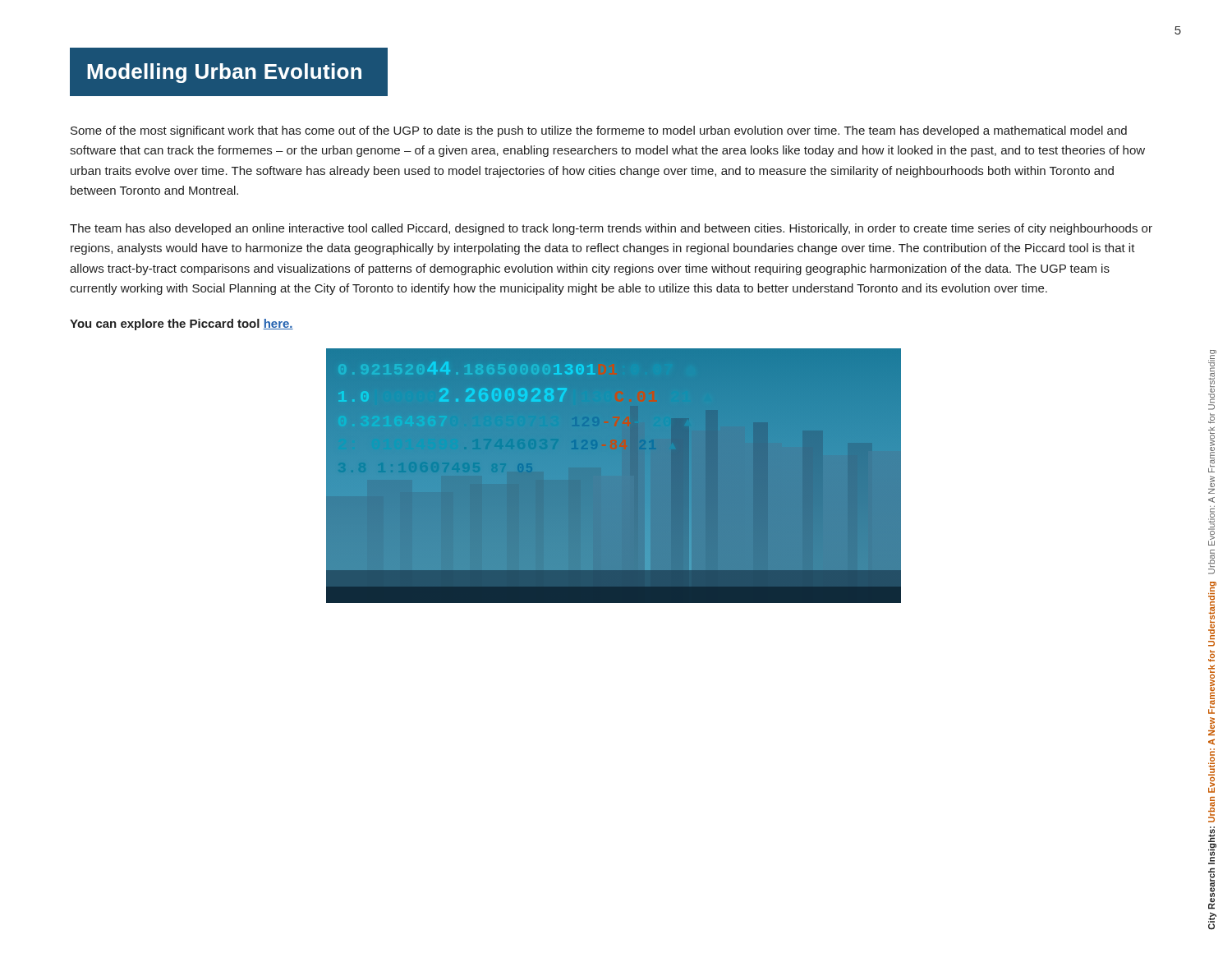The width and height of the screenshot is (1232, 953).
Task: Click on the text block containing "Some of the most significant work that has"
Action: click(607, 160)
